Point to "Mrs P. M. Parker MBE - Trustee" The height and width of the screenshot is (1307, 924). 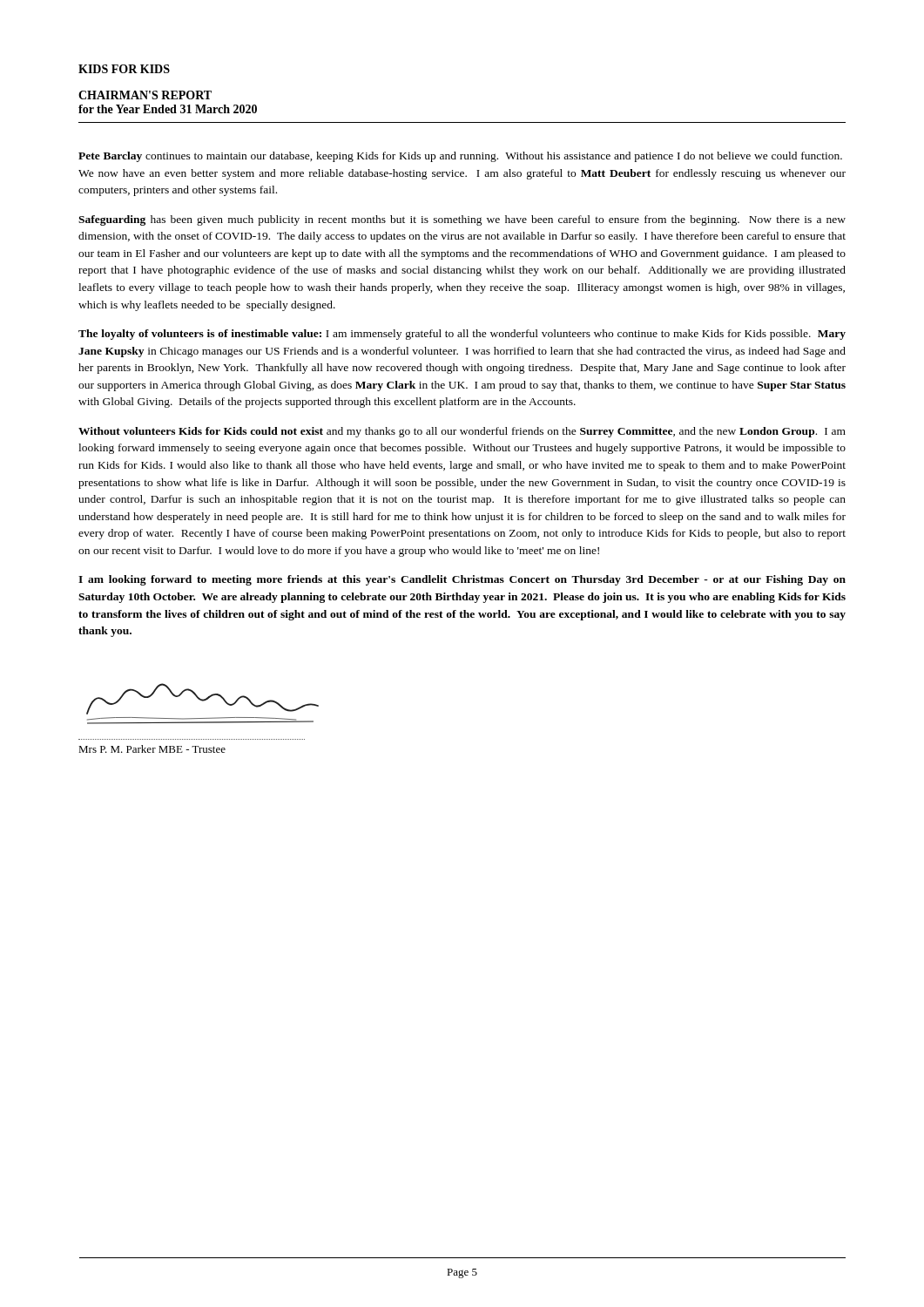coord(152,749)
